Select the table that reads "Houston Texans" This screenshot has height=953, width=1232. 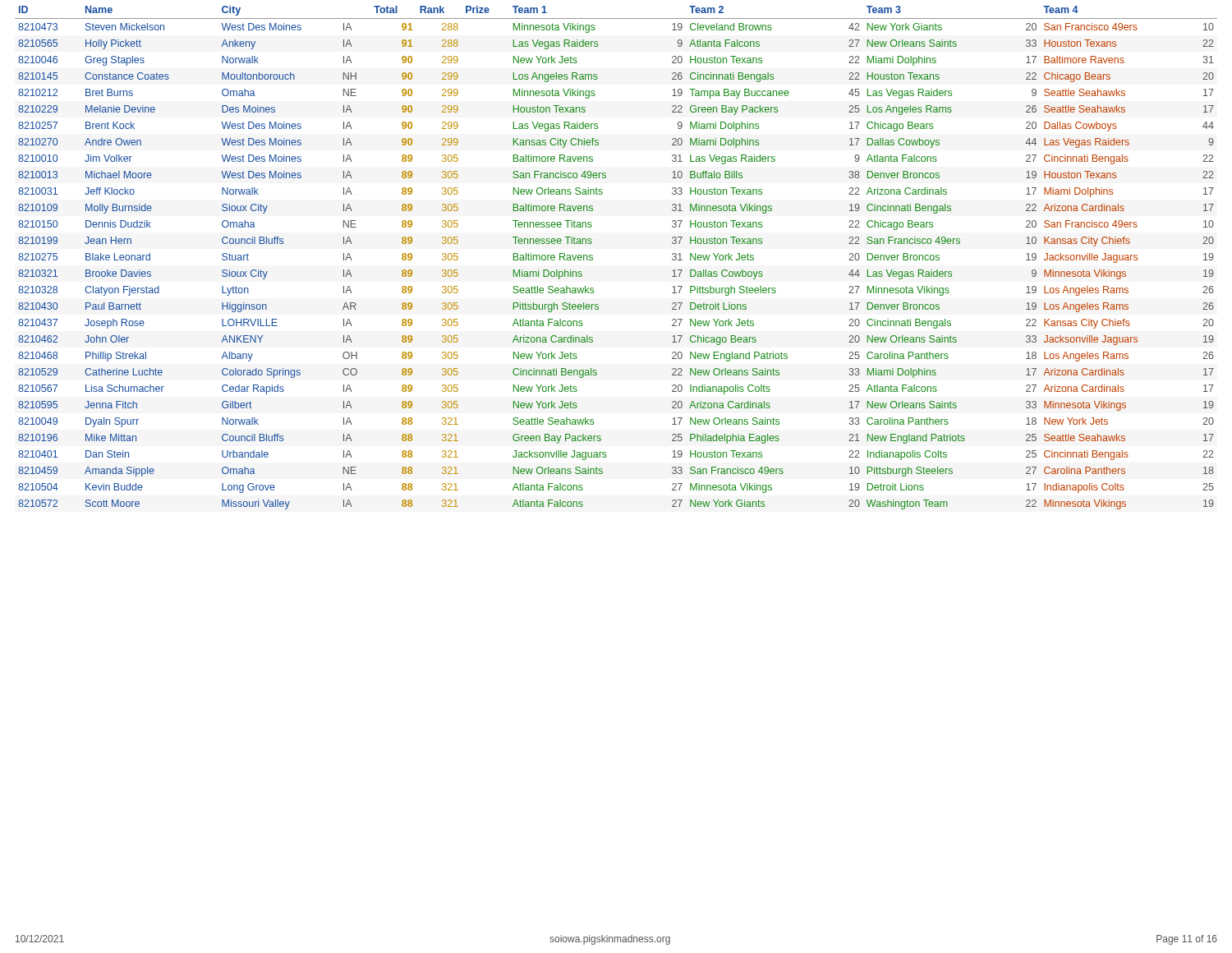[616, 256]
